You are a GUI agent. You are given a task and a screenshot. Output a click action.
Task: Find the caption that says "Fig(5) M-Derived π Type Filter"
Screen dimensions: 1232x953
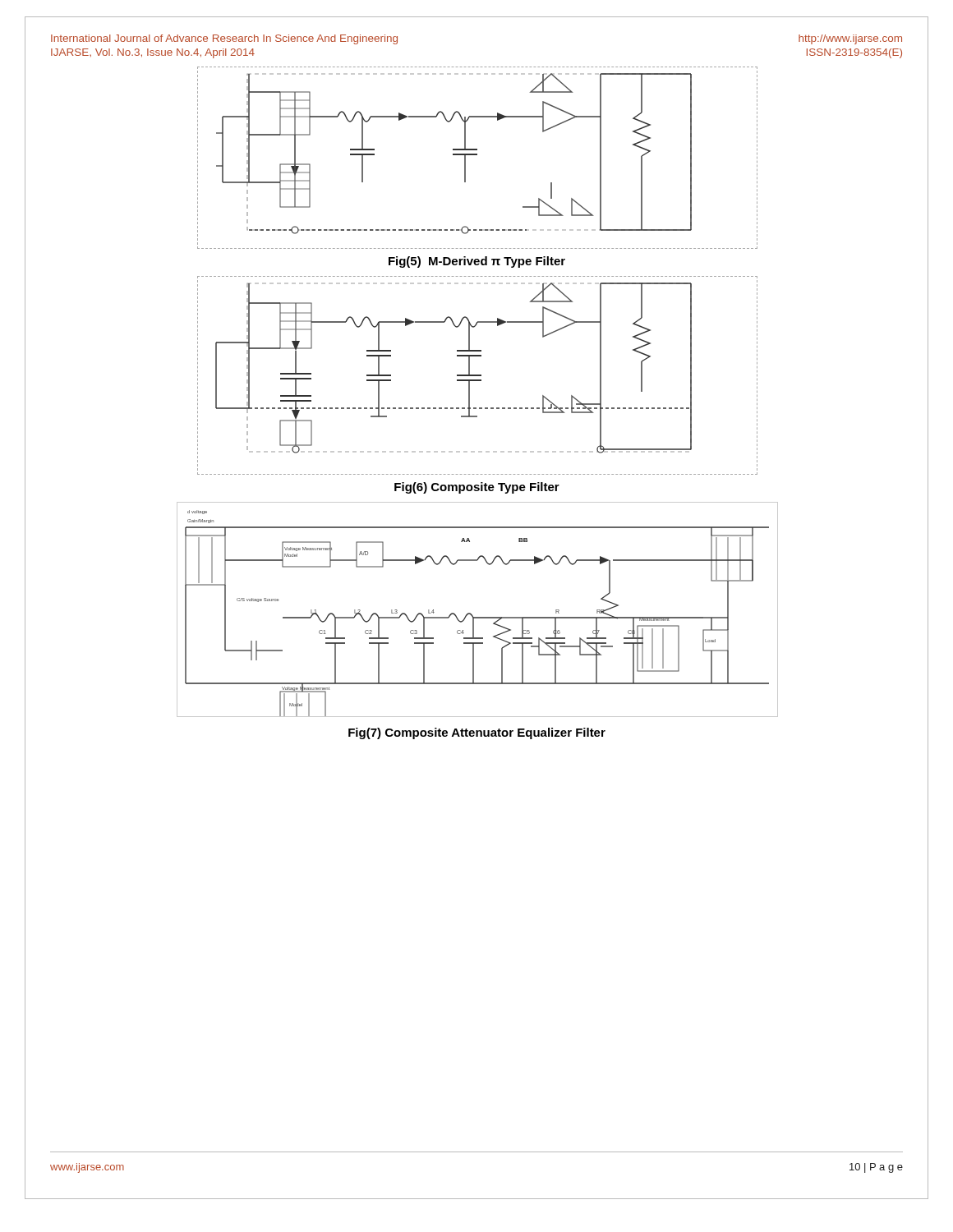476,261
